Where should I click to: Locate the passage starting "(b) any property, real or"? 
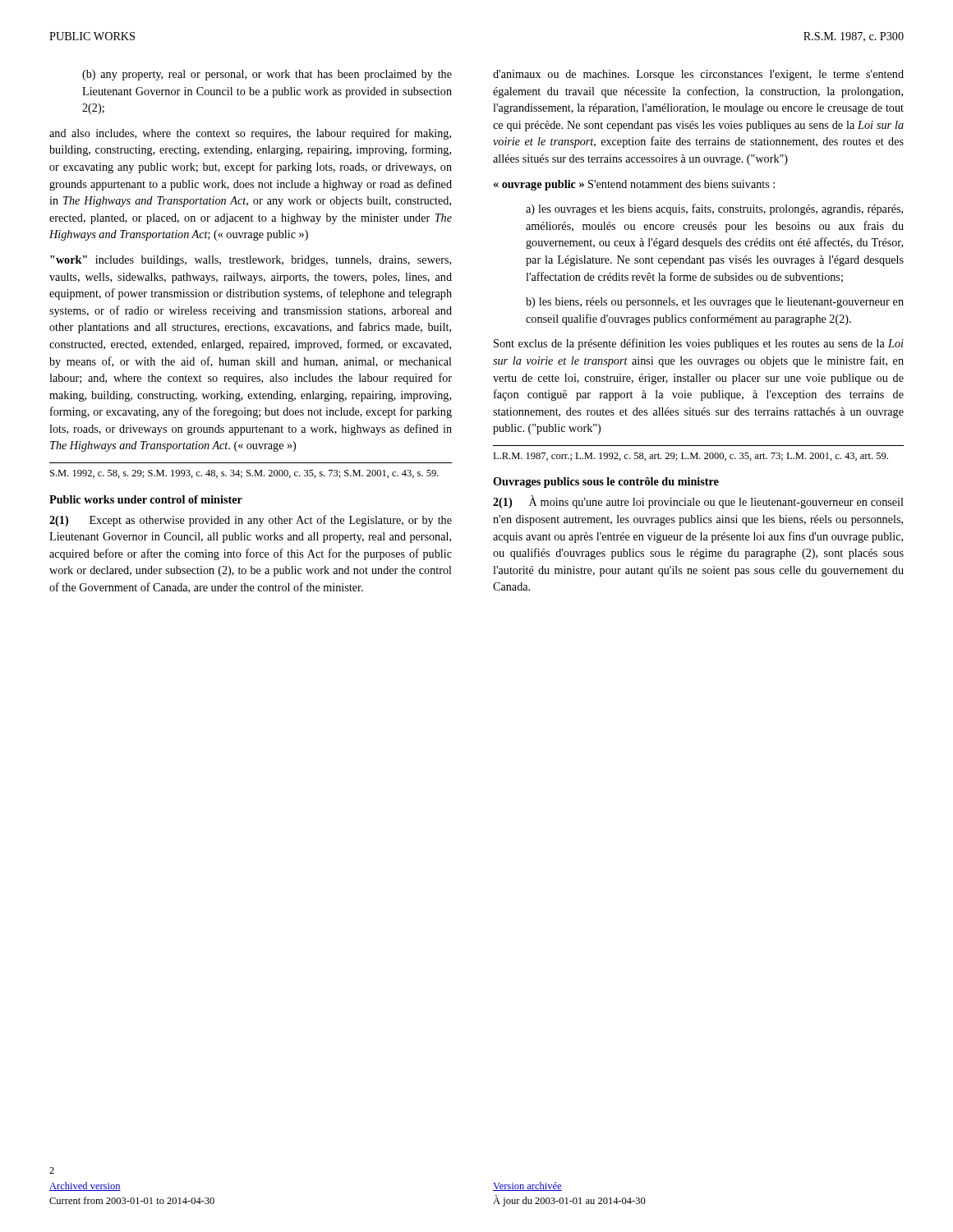click(267, 91)
